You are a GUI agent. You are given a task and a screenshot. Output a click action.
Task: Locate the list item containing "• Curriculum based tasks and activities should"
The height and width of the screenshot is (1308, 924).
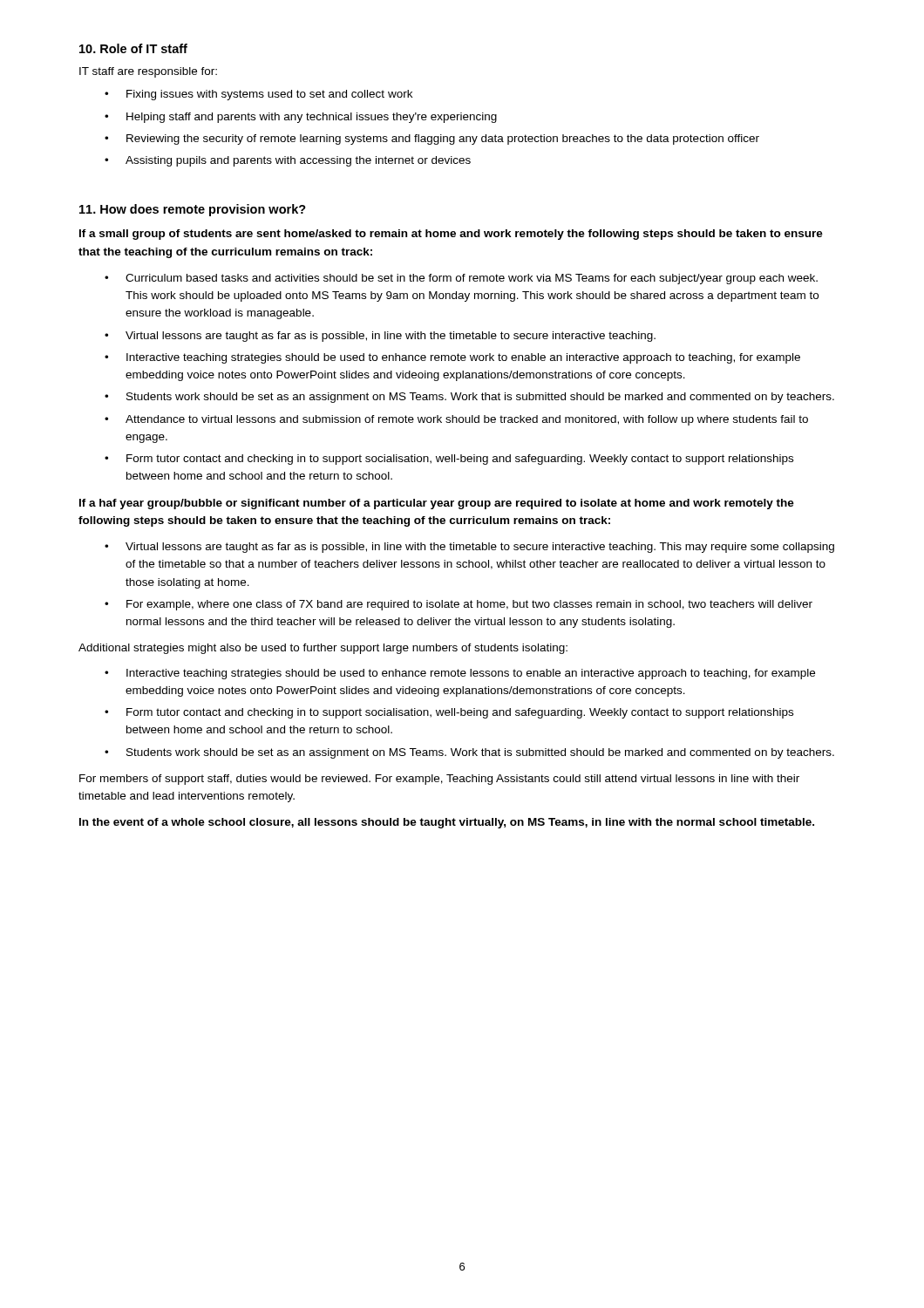click(x=471, y=296)
